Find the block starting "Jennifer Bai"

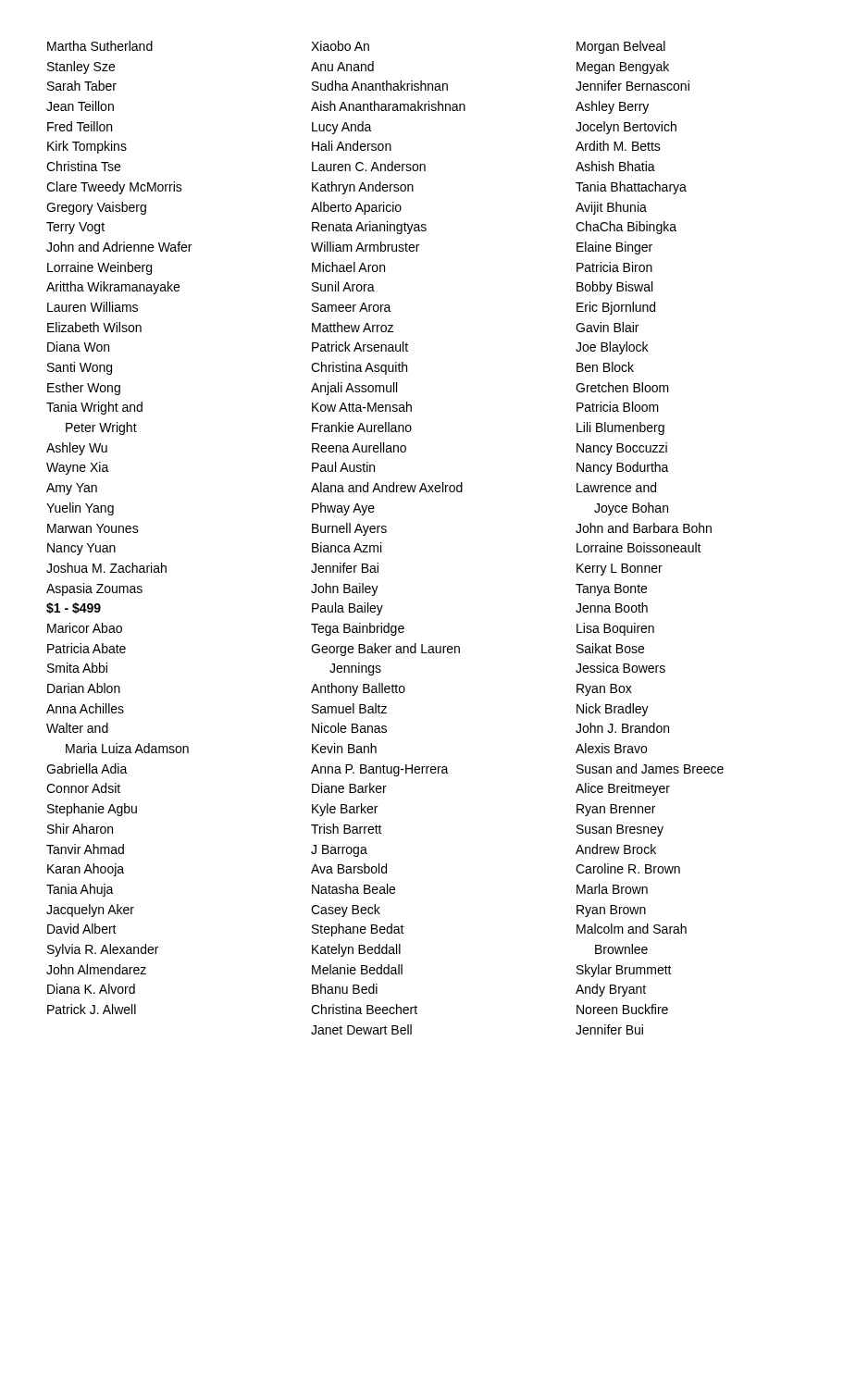345,568
